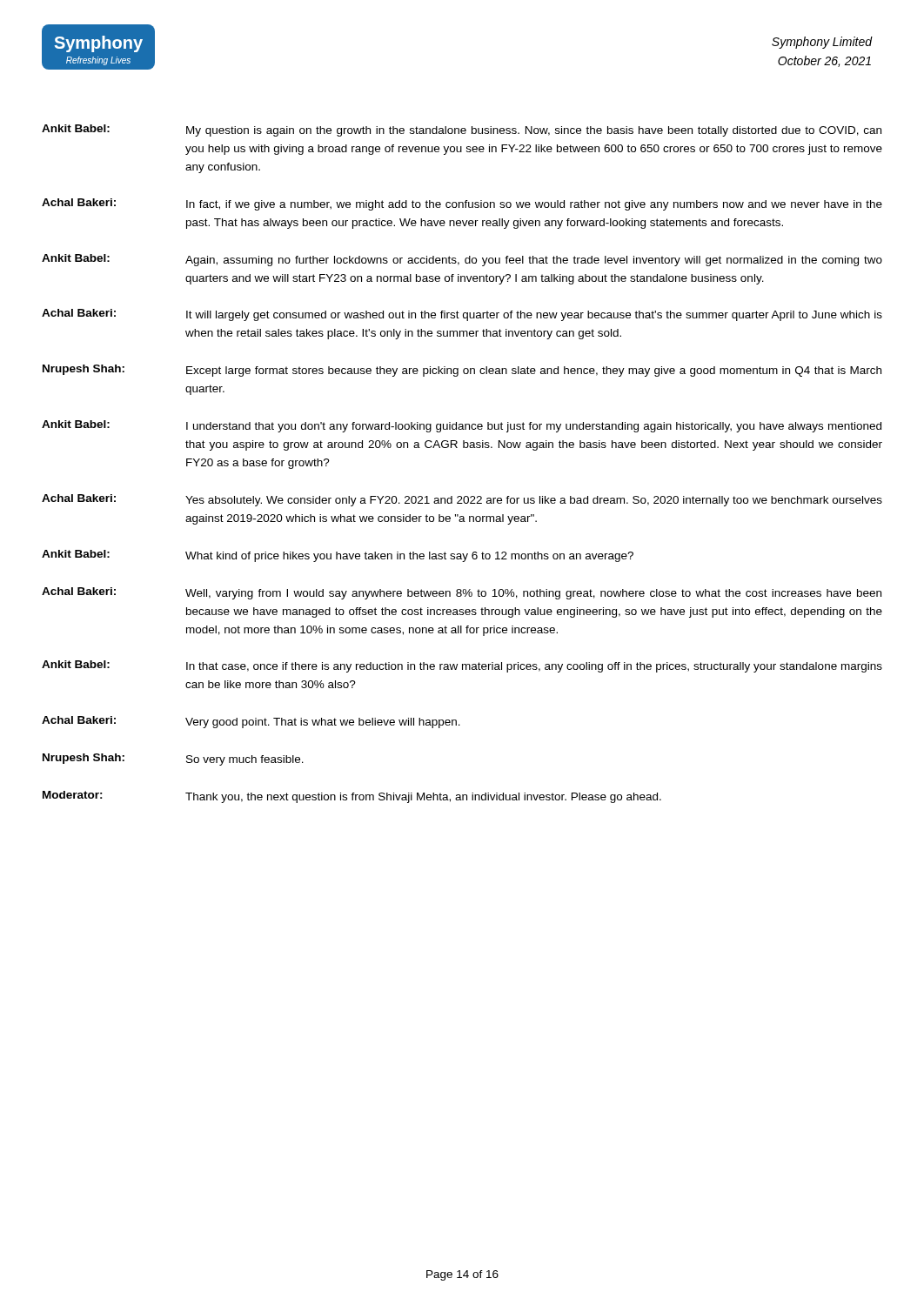This screenshot has width=924, height=1305.
Task: Point to the block beginning "In fact, if we give a number, we"
Action: click(x=534, y=213)
